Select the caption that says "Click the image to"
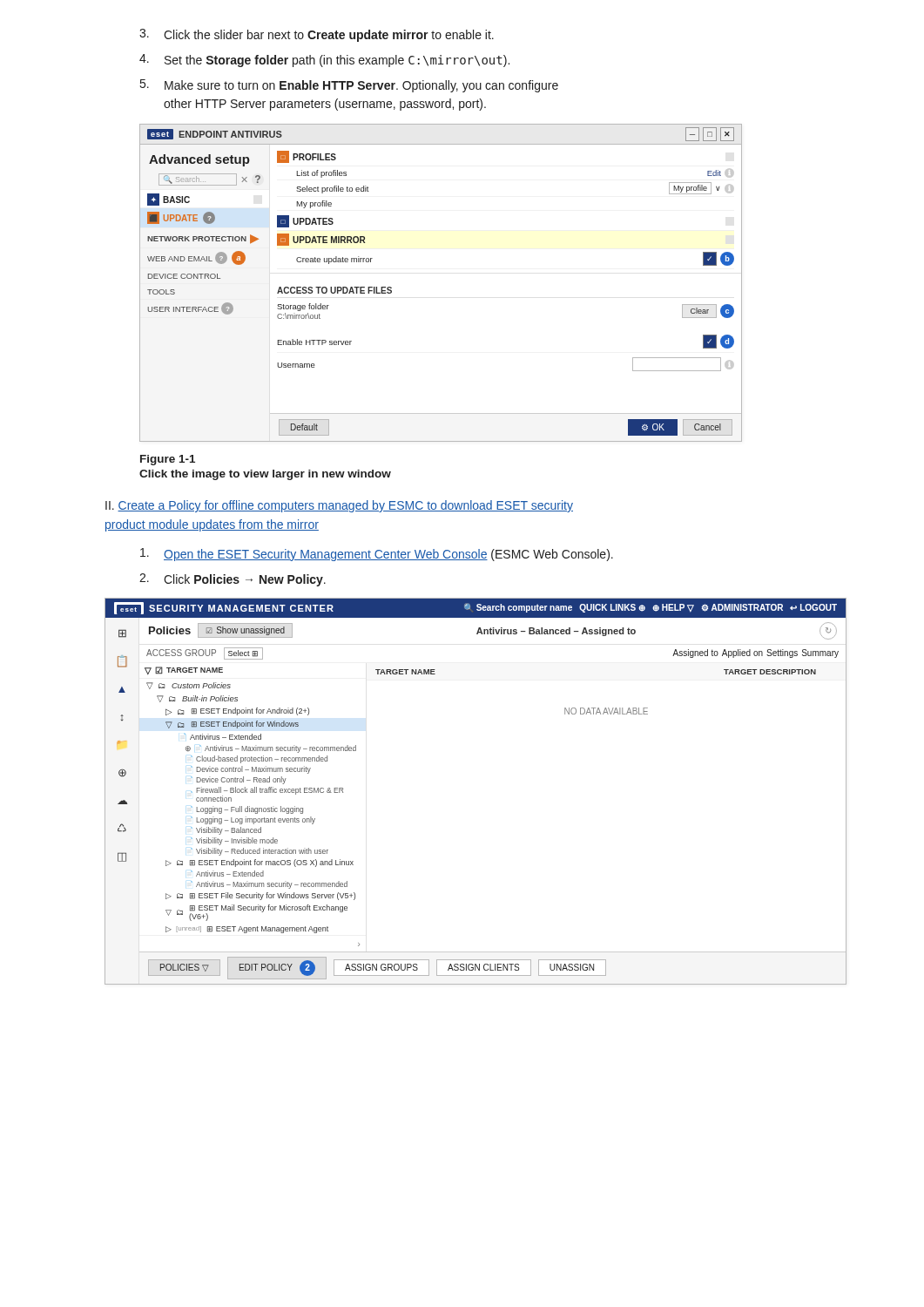Image resolution: width=924 pixels, height=1307 pixels. [x=265, y=474]
